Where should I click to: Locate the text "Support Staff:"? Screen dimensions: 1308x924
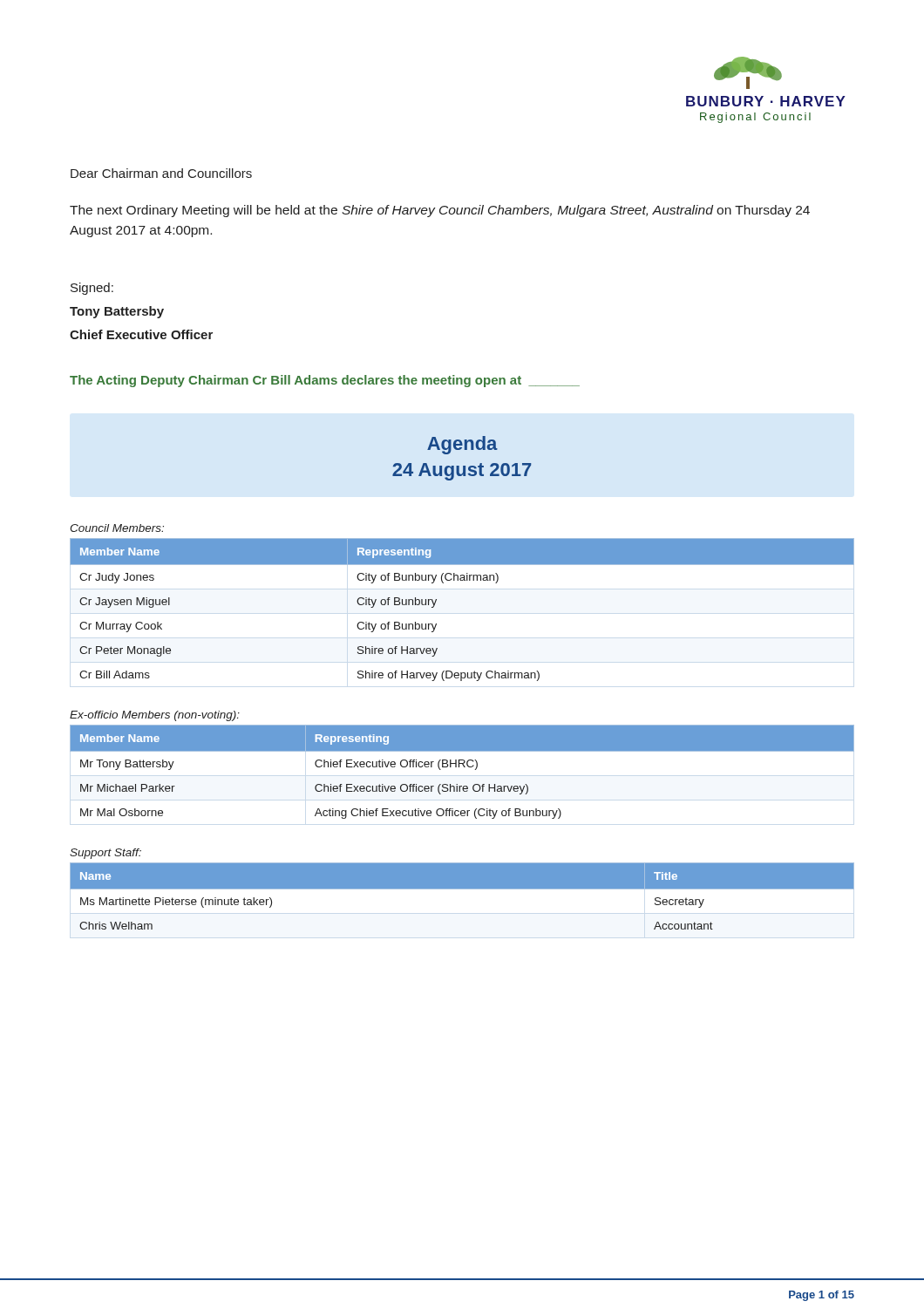tap(106, 852)
